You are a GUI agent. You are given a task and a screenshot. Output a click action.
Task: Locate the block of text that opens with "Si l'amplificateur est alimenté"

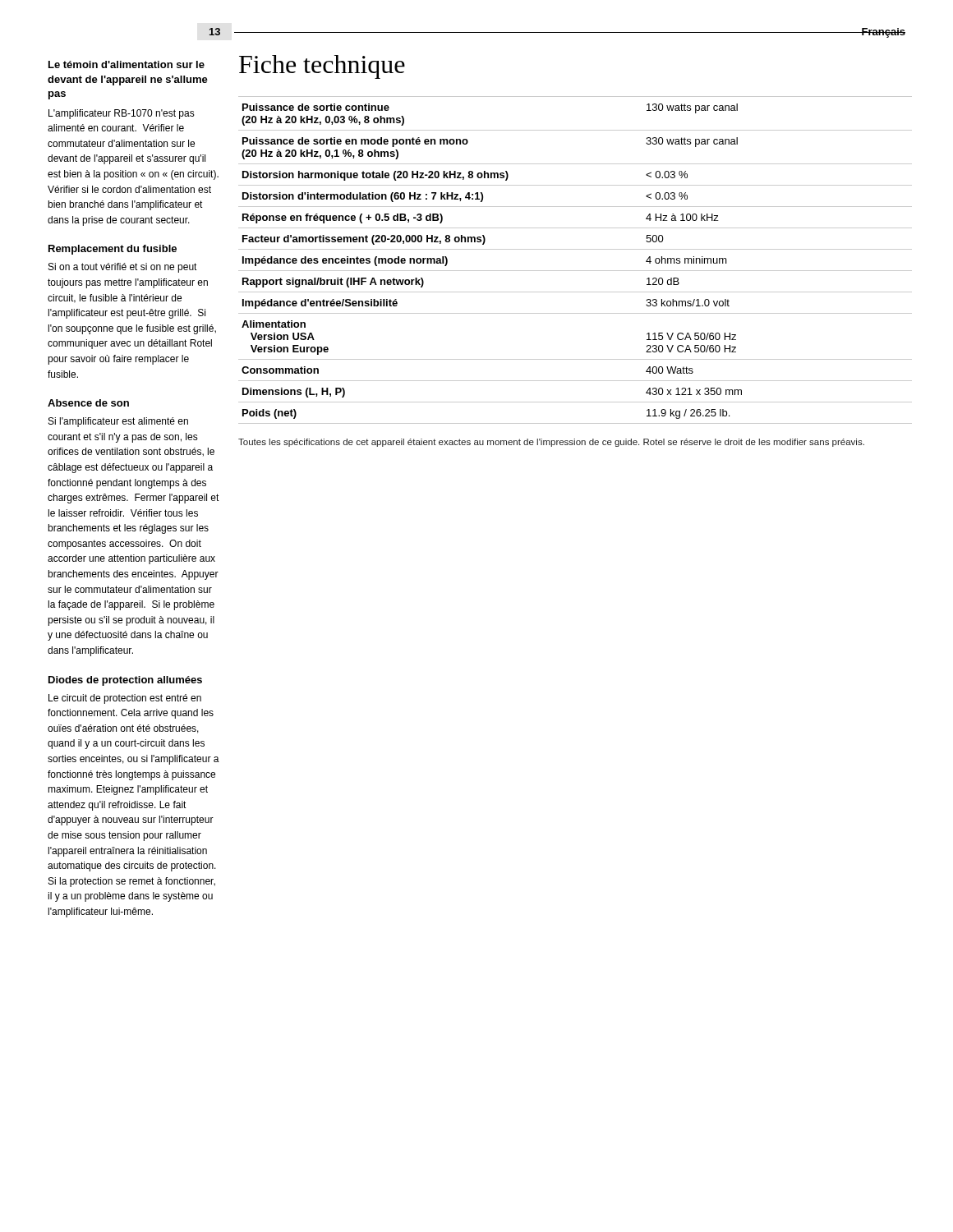point(133,536)
